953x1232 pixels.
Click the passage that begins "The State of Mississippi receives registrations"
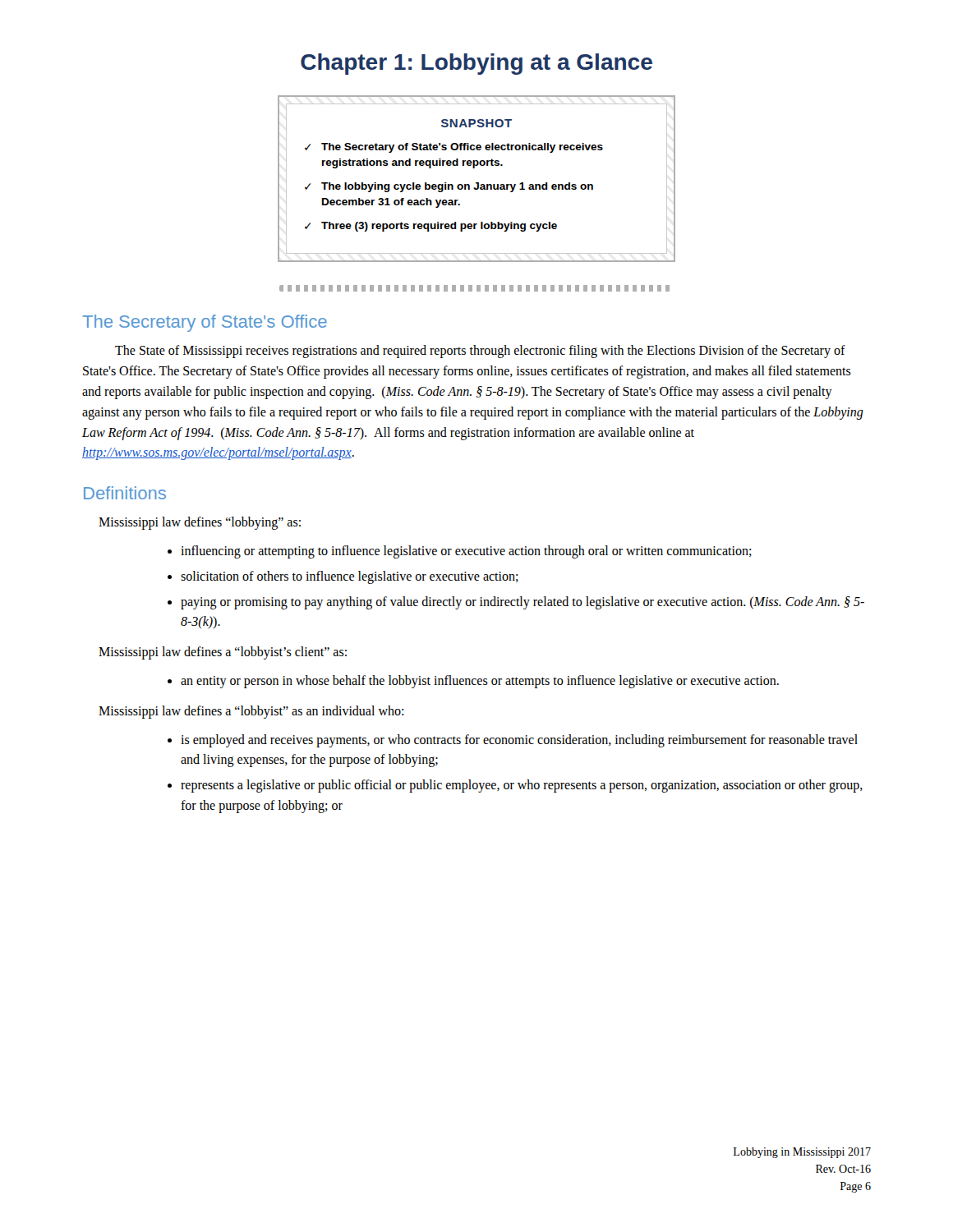[473, 402]
